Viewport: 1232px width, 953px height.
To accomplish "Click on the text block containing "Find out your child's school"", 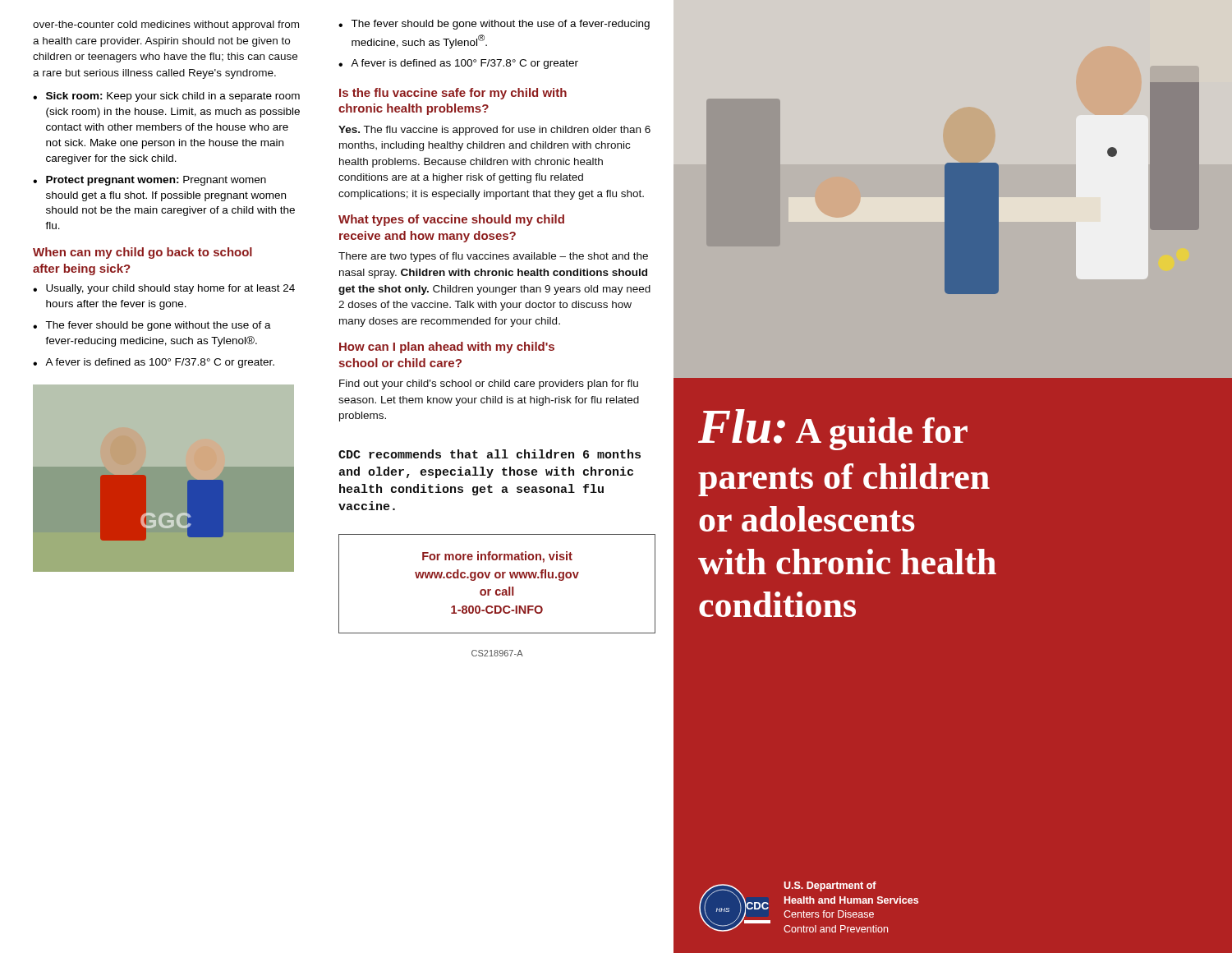I will point(489,400).
